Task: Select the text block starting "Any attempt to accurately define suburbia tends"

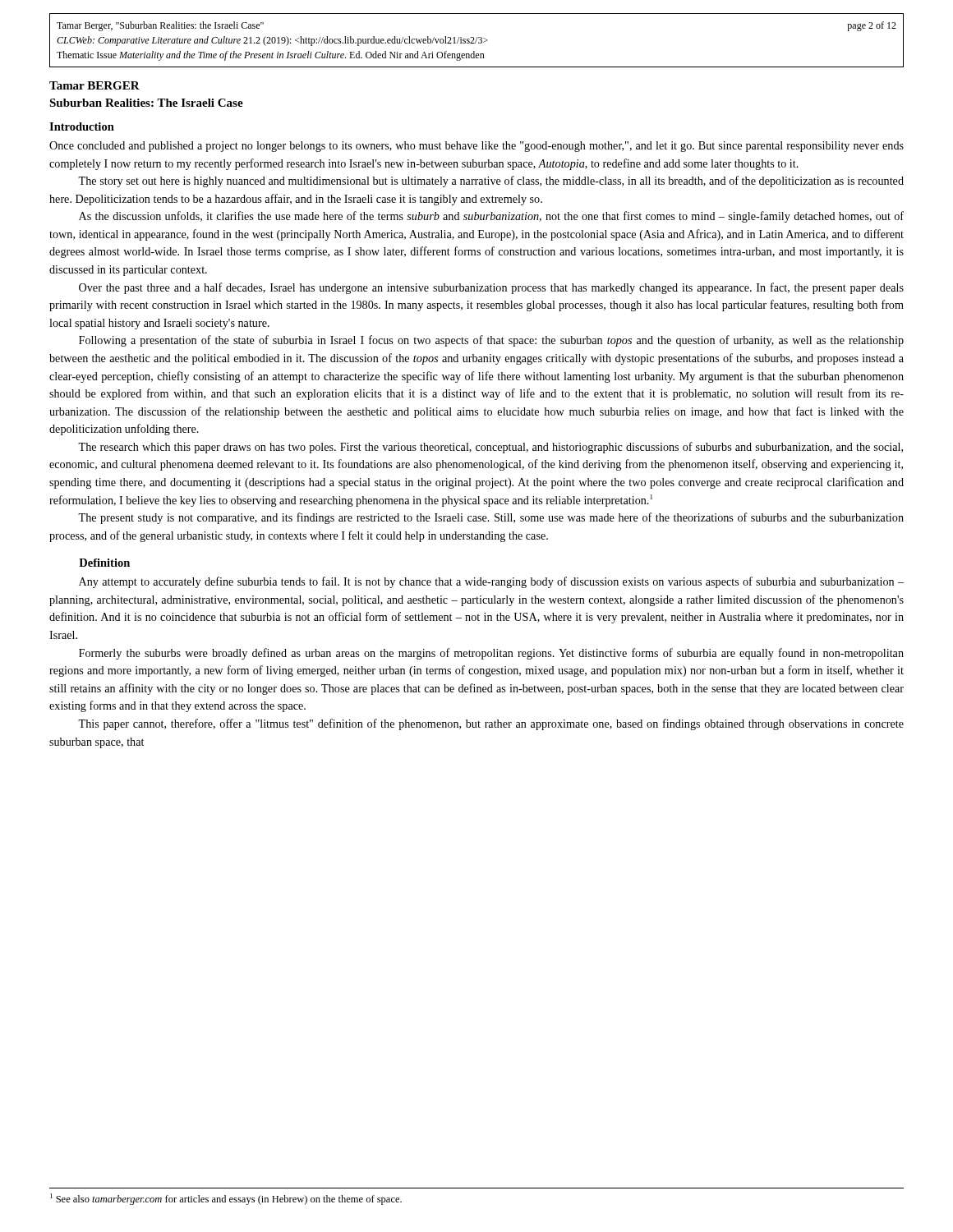Action: click(476, 662)
